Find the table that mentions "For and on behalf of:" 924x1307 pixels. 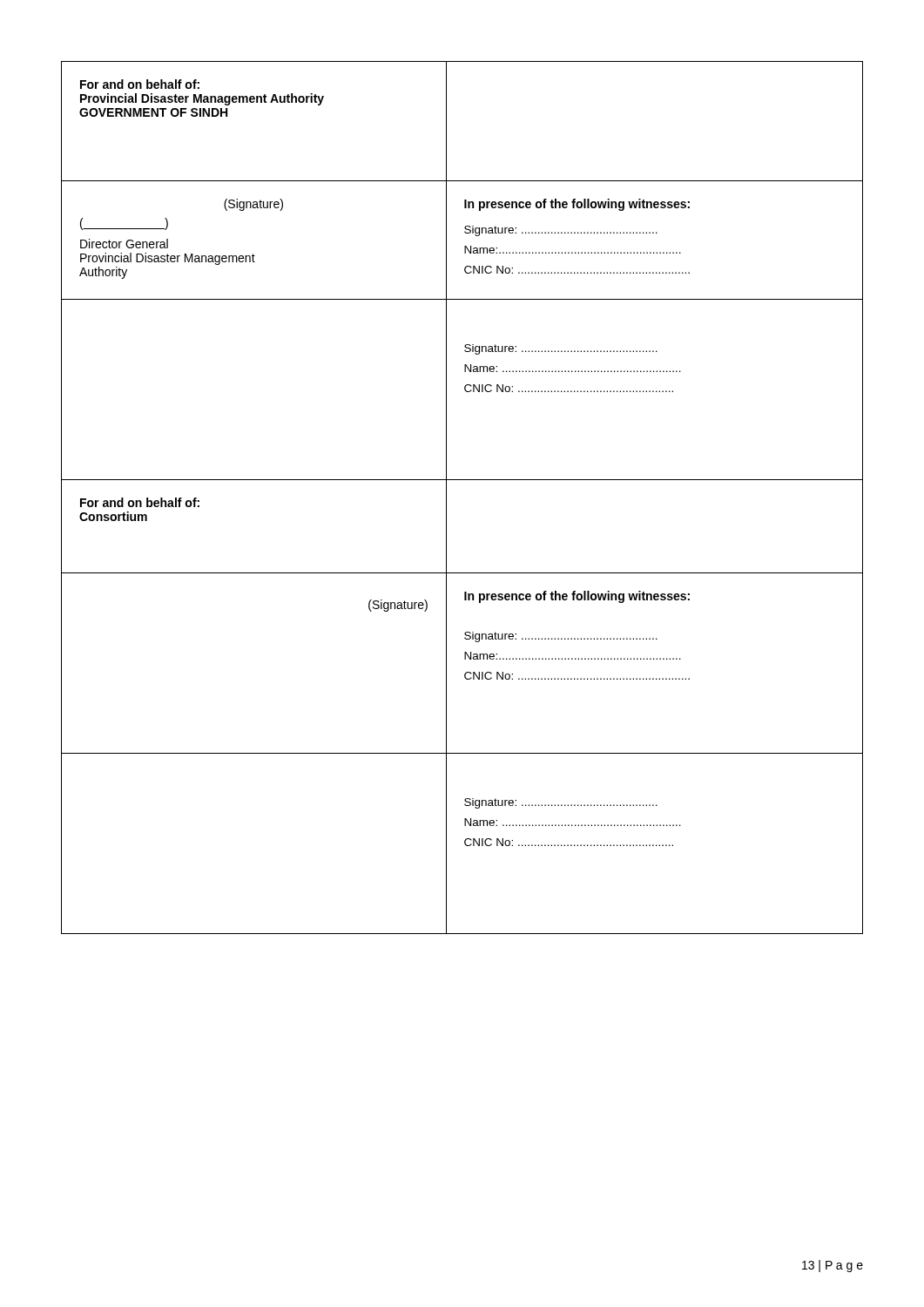462,498
